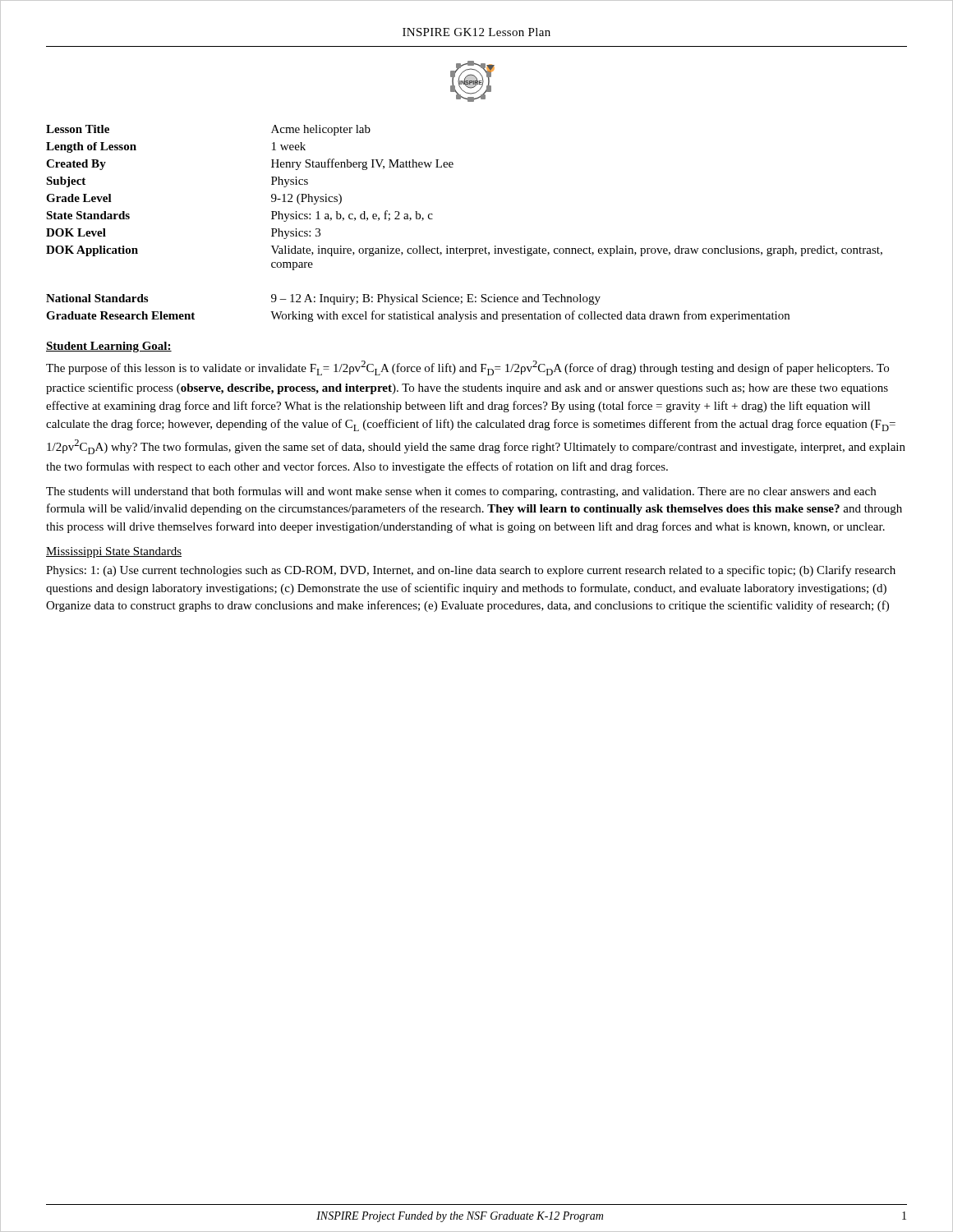Click on the table containing "Physics: 3"
The height and width of the screenshot is (1232, 953).
[476, 223]
